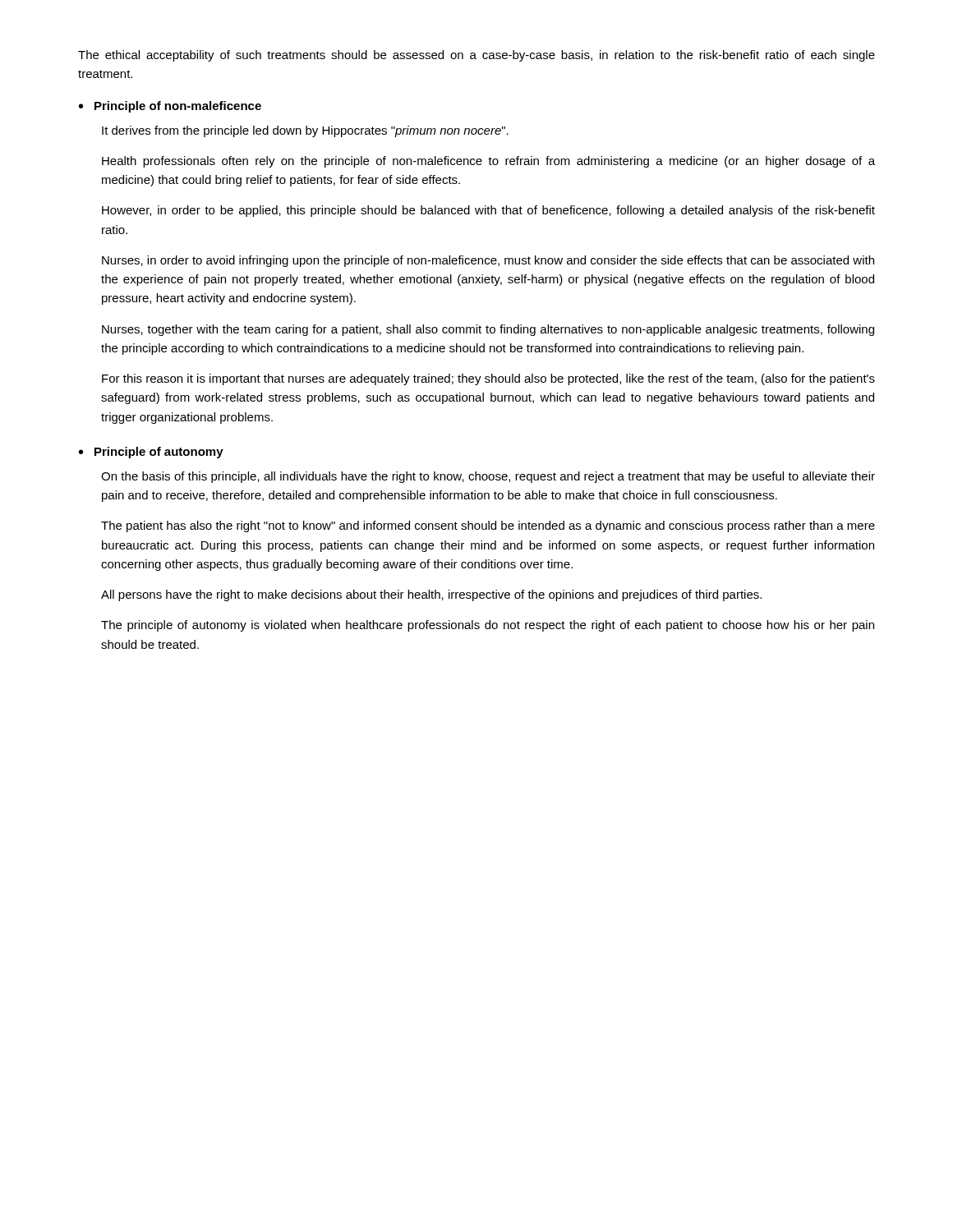
Task: Select the text block containing "The patient has also"
Action: 488,545
